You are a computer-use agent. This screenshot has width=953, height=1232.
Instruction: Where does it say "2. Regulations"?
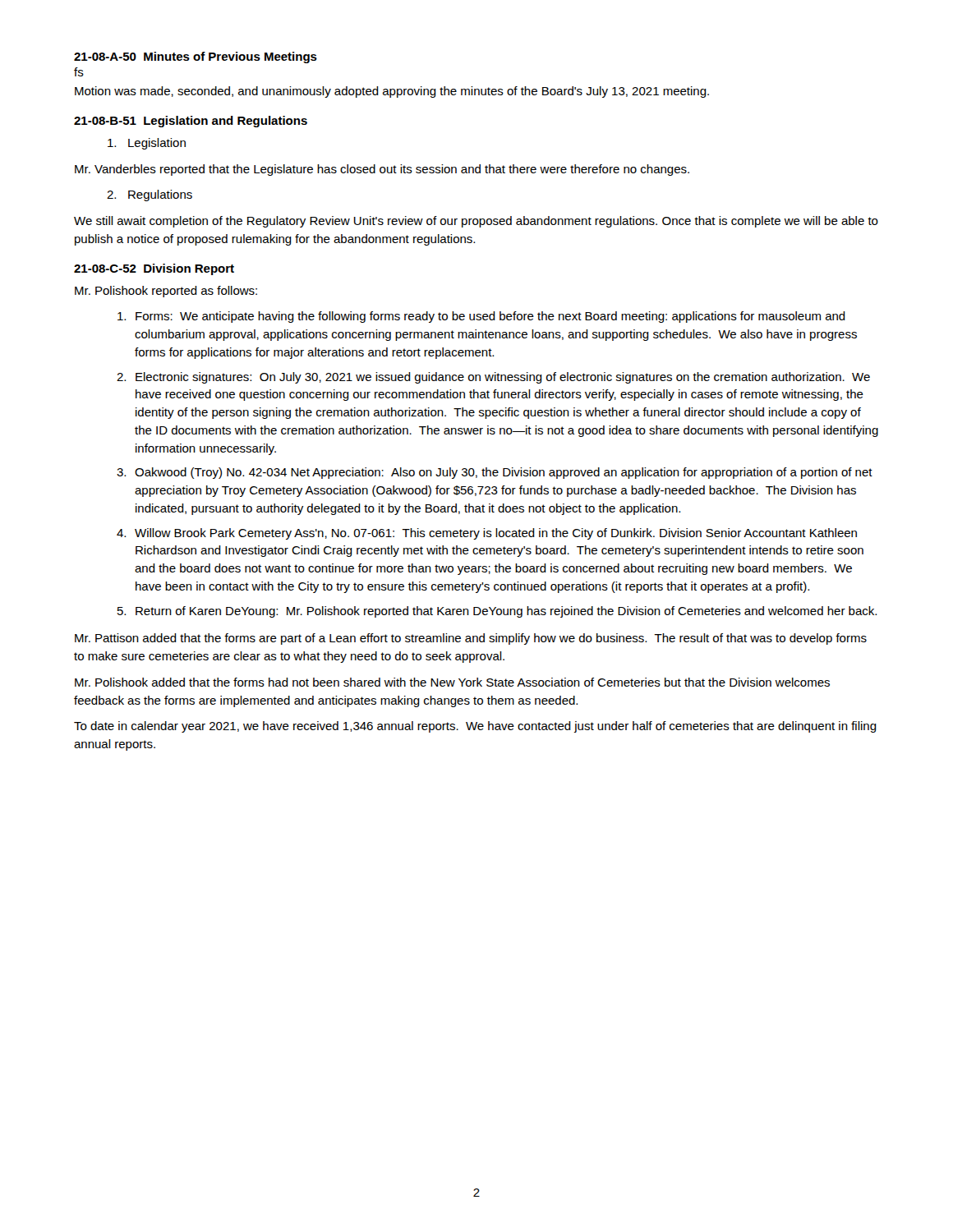[150, 194]
